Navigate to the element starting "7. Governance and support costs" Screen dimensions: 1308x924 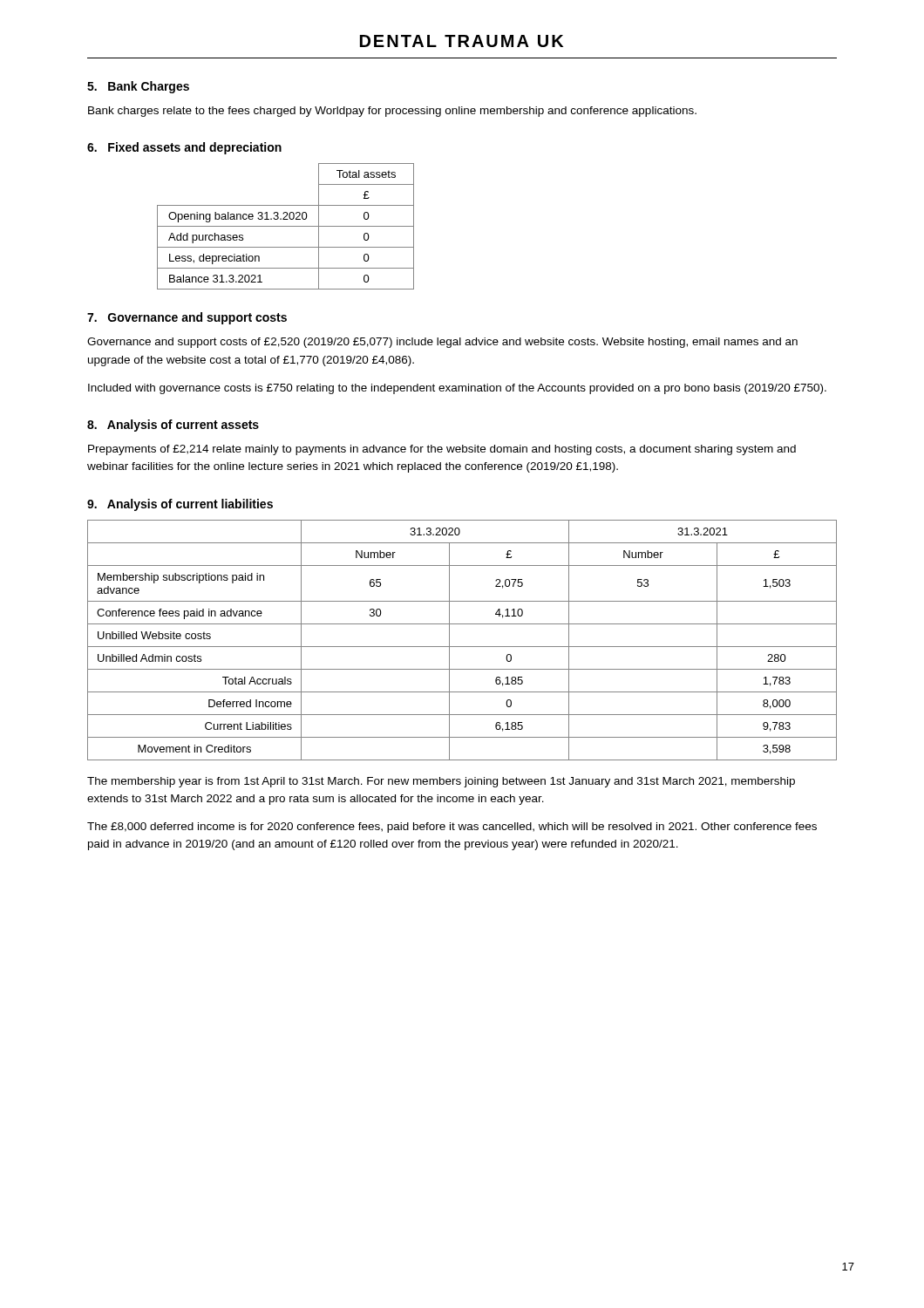tap(187, 318)
